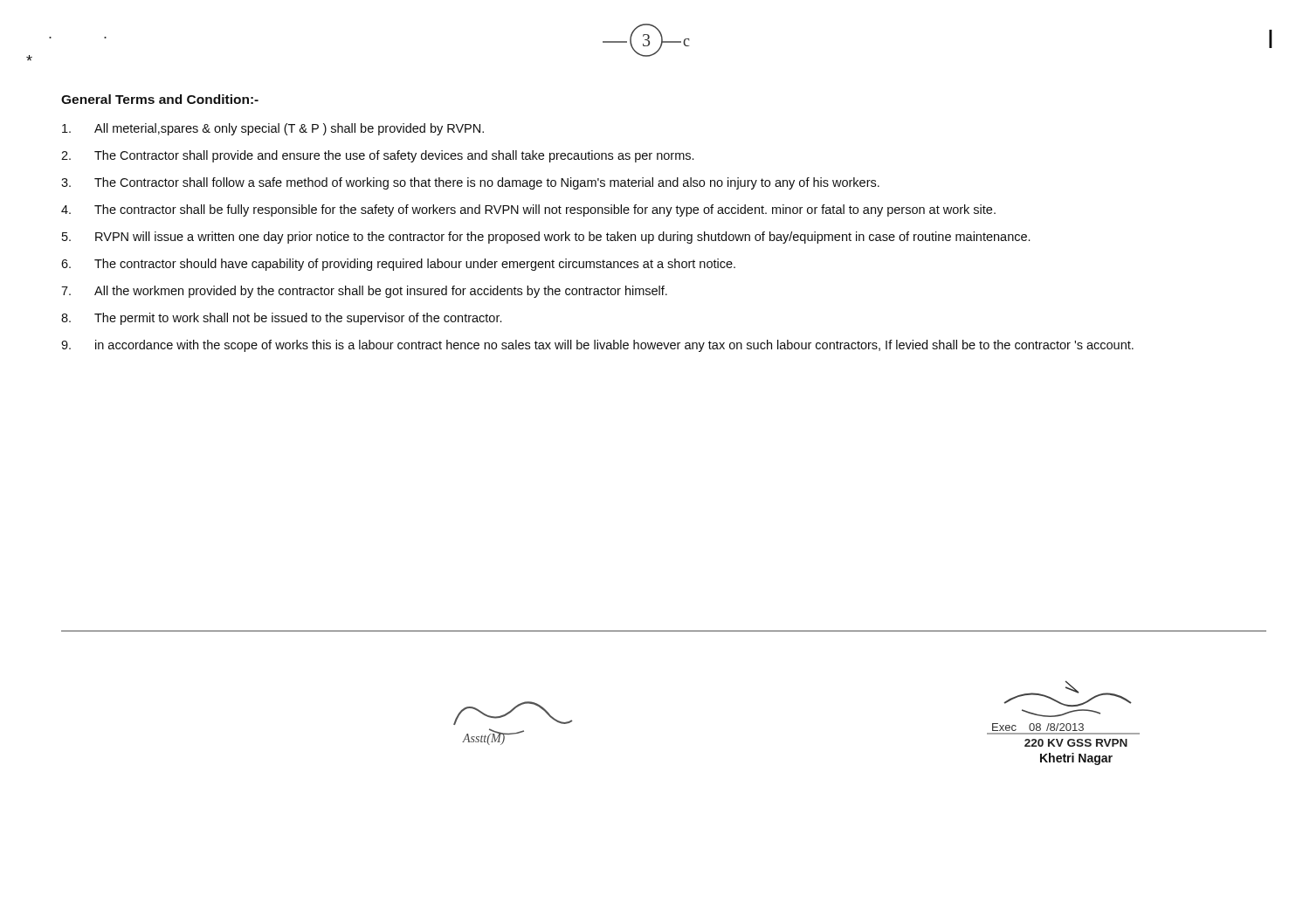This screenshot has height=924, width=1310.
Task: Click on the list item containing "2. The Contractor"
Action: coord(664,156)
